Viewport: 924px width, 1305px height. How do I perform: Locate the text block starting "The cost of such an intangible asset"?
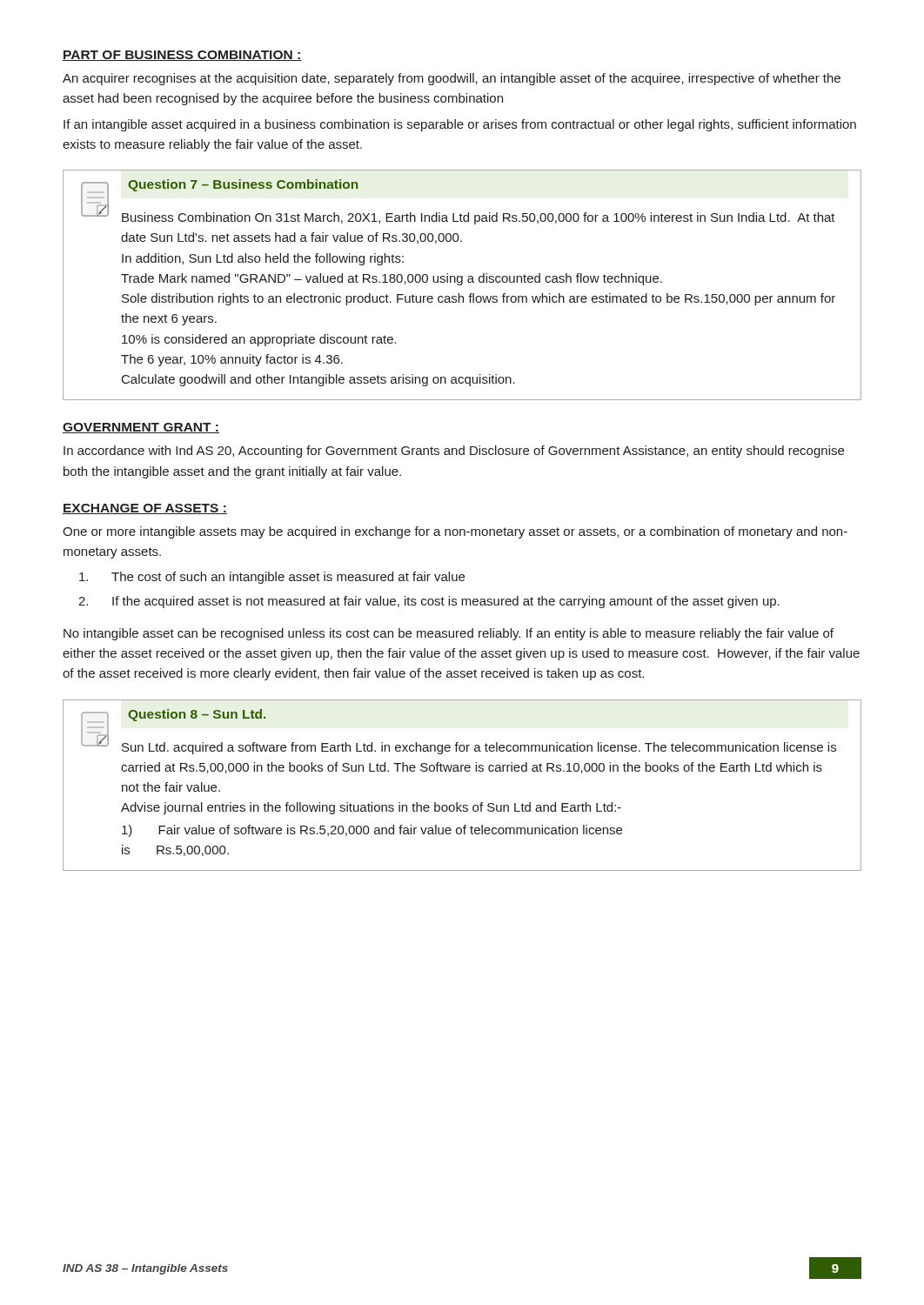[x=462, y=577]
